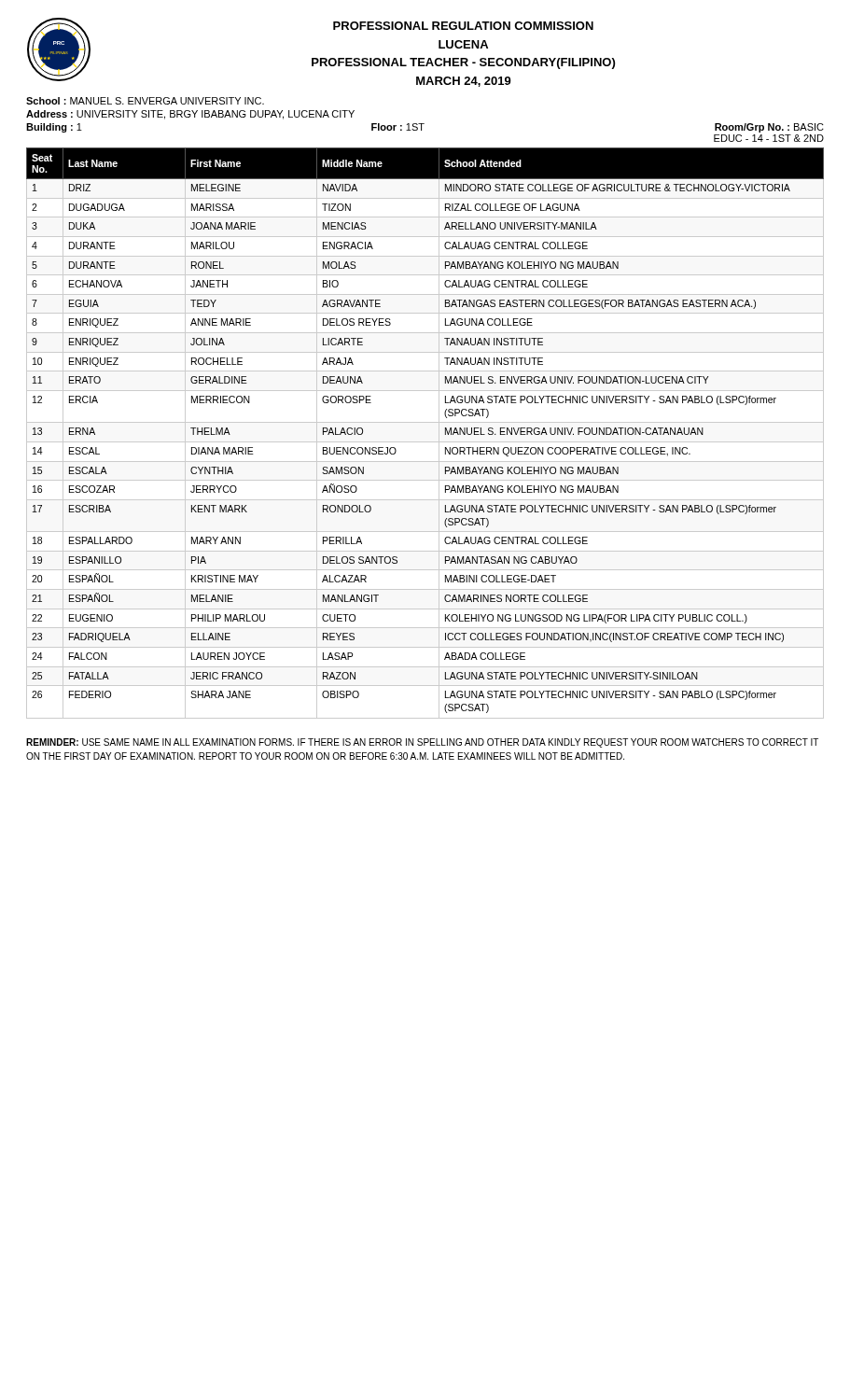
Task: Navigate to the text block starting "Address : UNIVERSITY SITE, BRGY IBABANG DUPAY, LUCENA"
Action: click(x=190, y=114)
